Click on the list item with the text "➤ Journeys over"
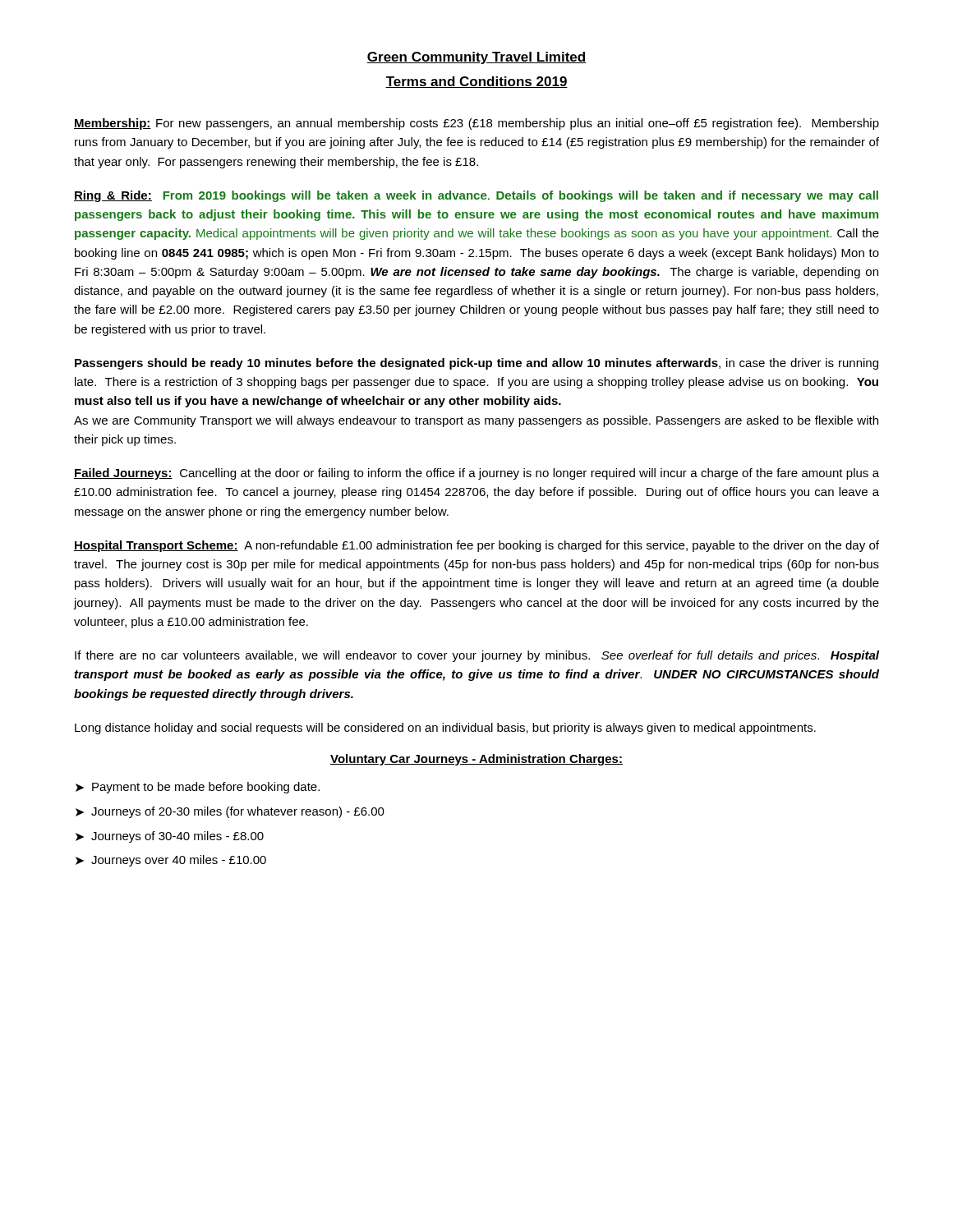953x1232 pixels. click(x=170, y=861)
